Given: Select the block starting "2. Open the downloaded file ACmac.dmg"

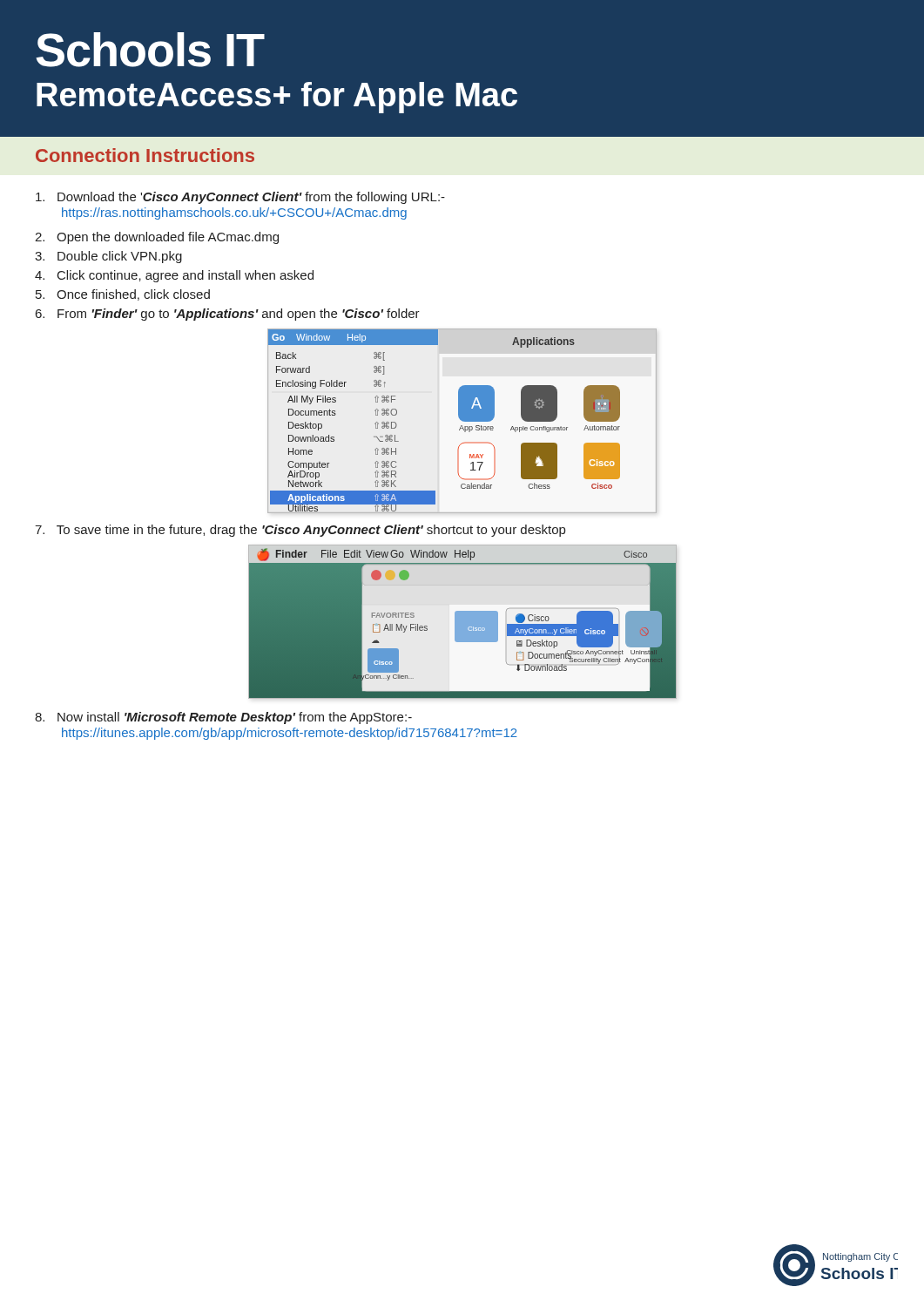Looking at the screenshot, I should [157, 237].
